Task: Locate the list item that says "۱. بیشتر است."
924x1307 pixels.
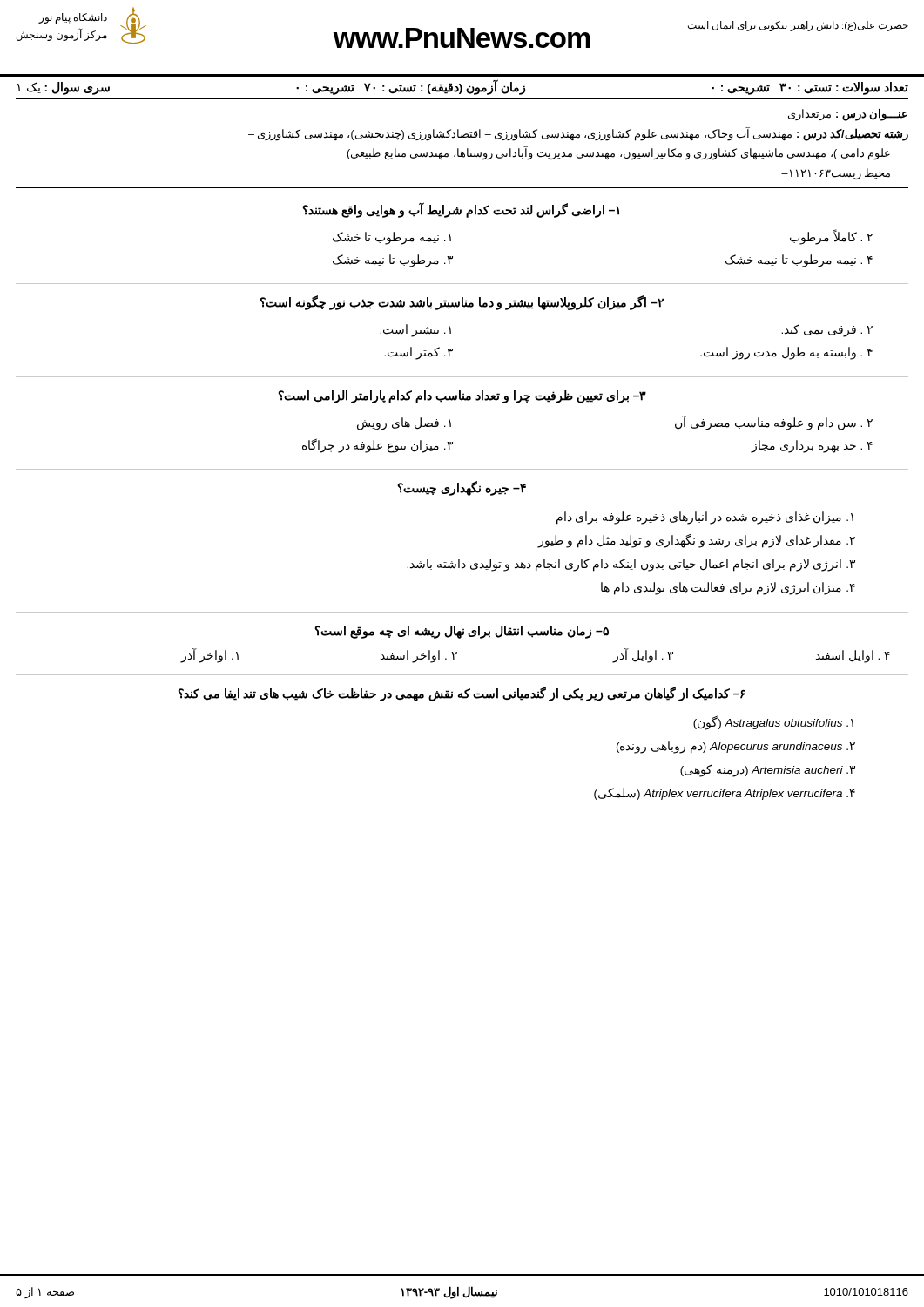Action: point(416,330)
